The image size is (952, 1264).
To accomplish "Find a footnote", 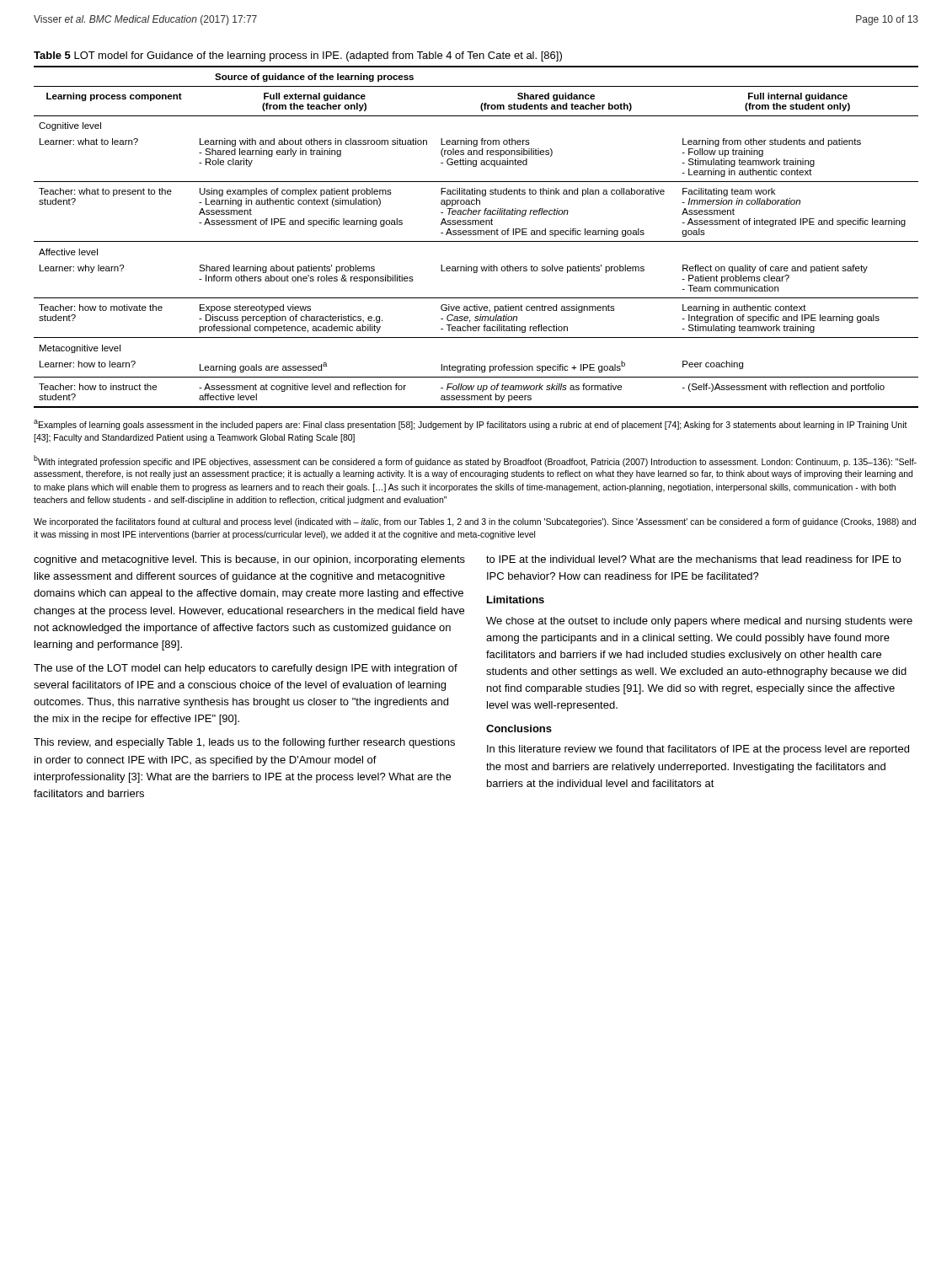I will click(476, 479).
